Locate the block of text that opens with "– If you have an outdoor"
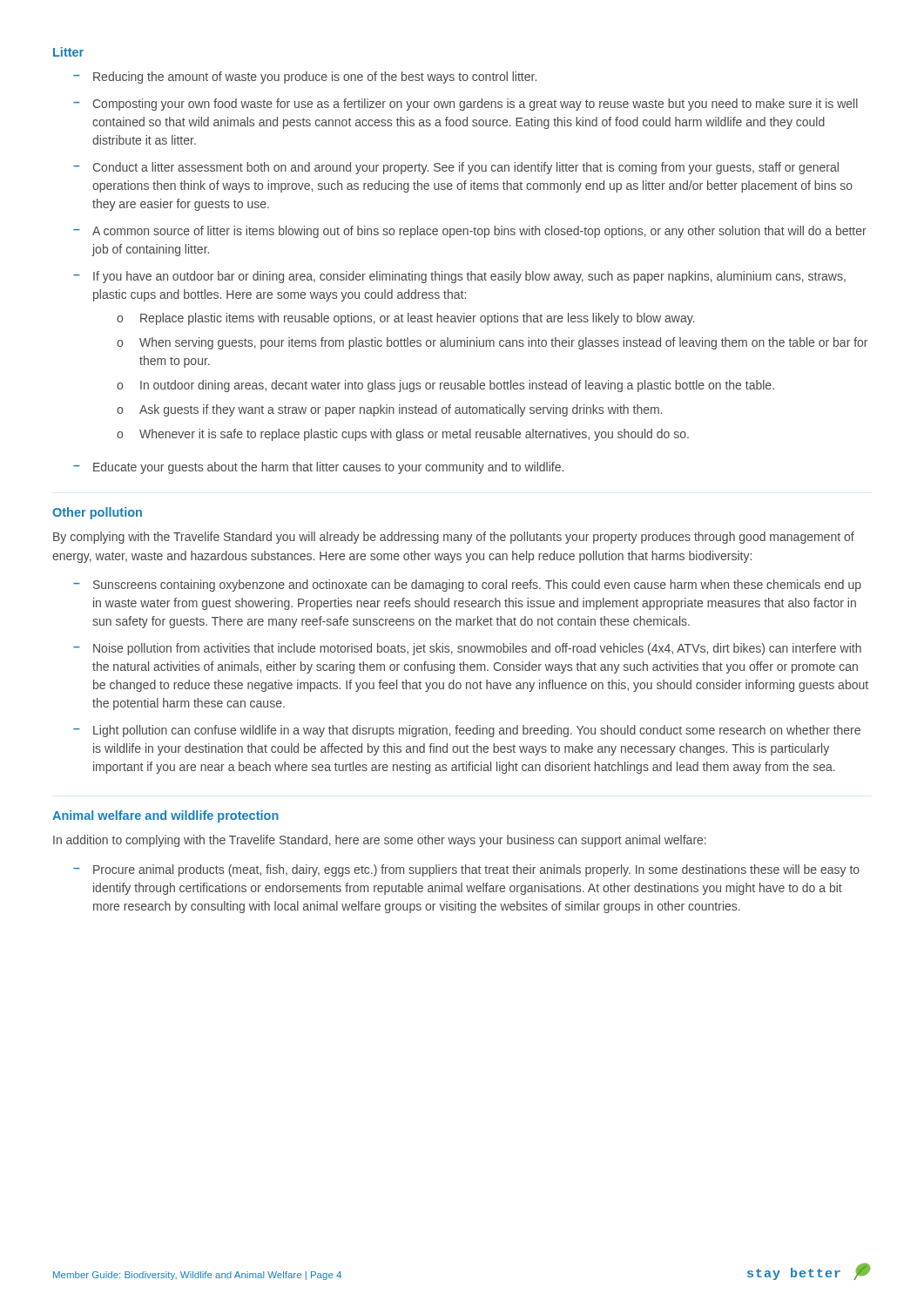The image size is (924, 1307). tap(459, 277)
